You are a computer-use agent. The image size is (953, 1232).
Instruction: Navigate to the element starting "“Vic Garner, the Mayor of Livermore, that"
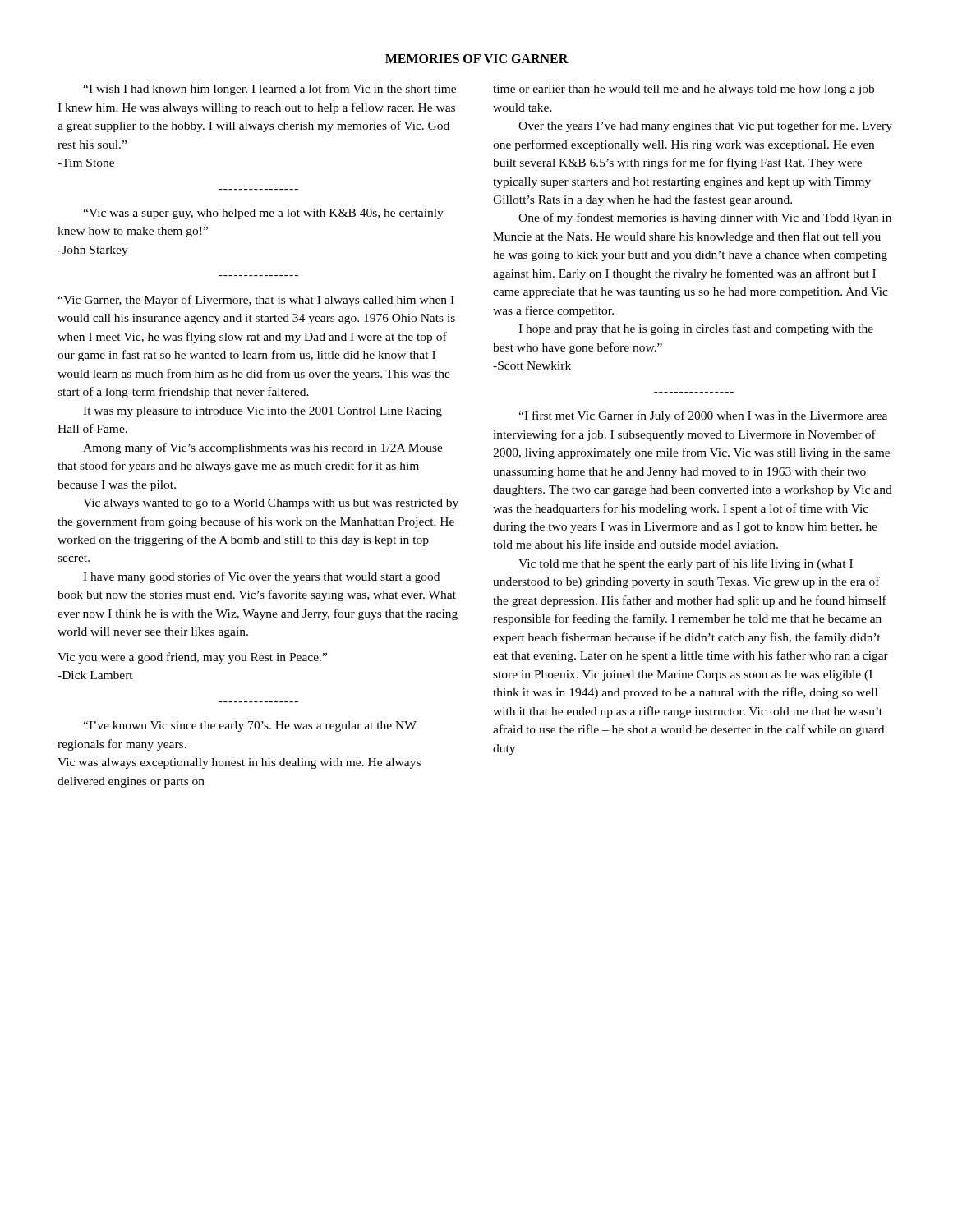click(259, 466)
